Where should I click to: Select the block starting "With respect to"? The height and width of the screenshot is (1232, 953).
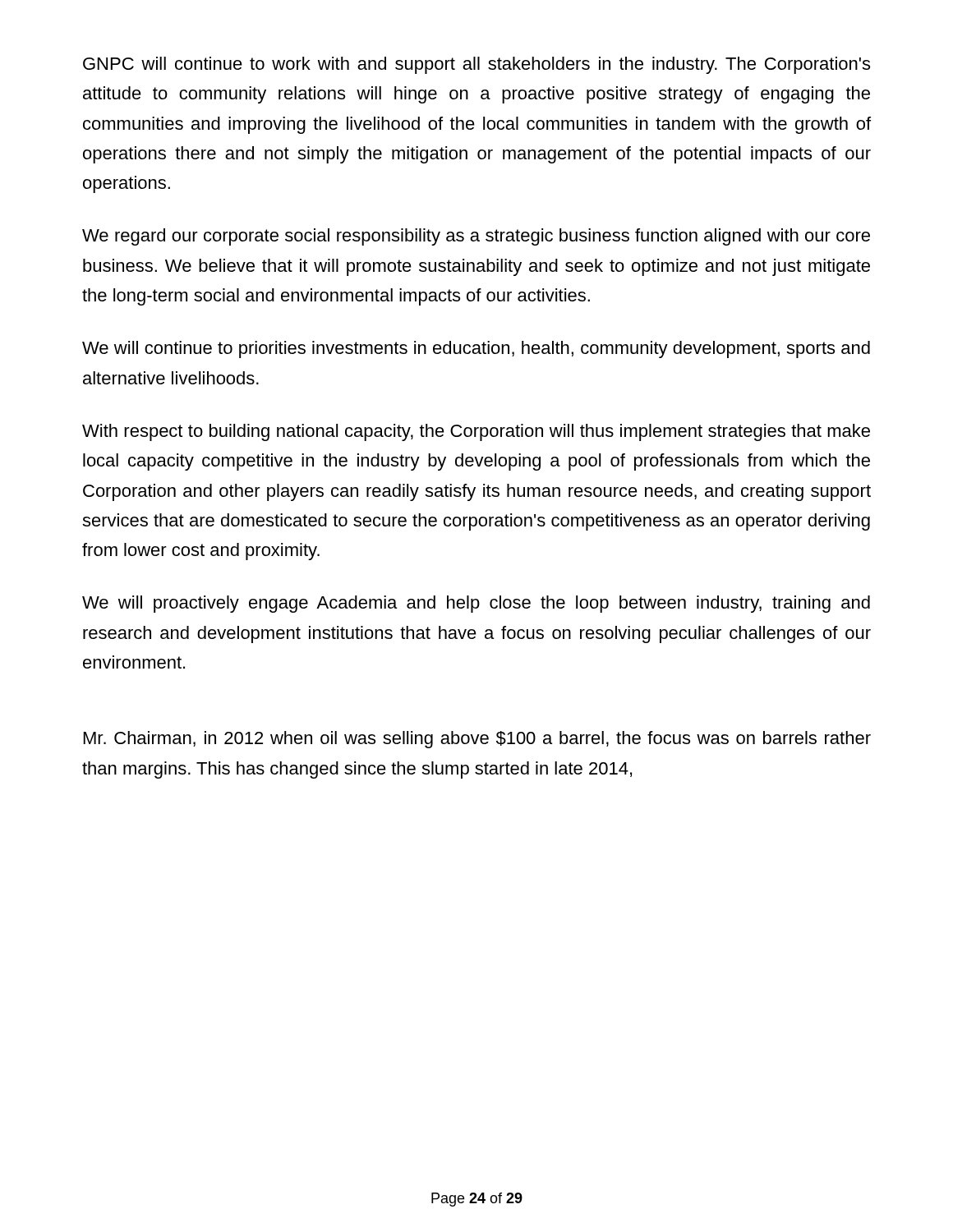click(476, 490)
